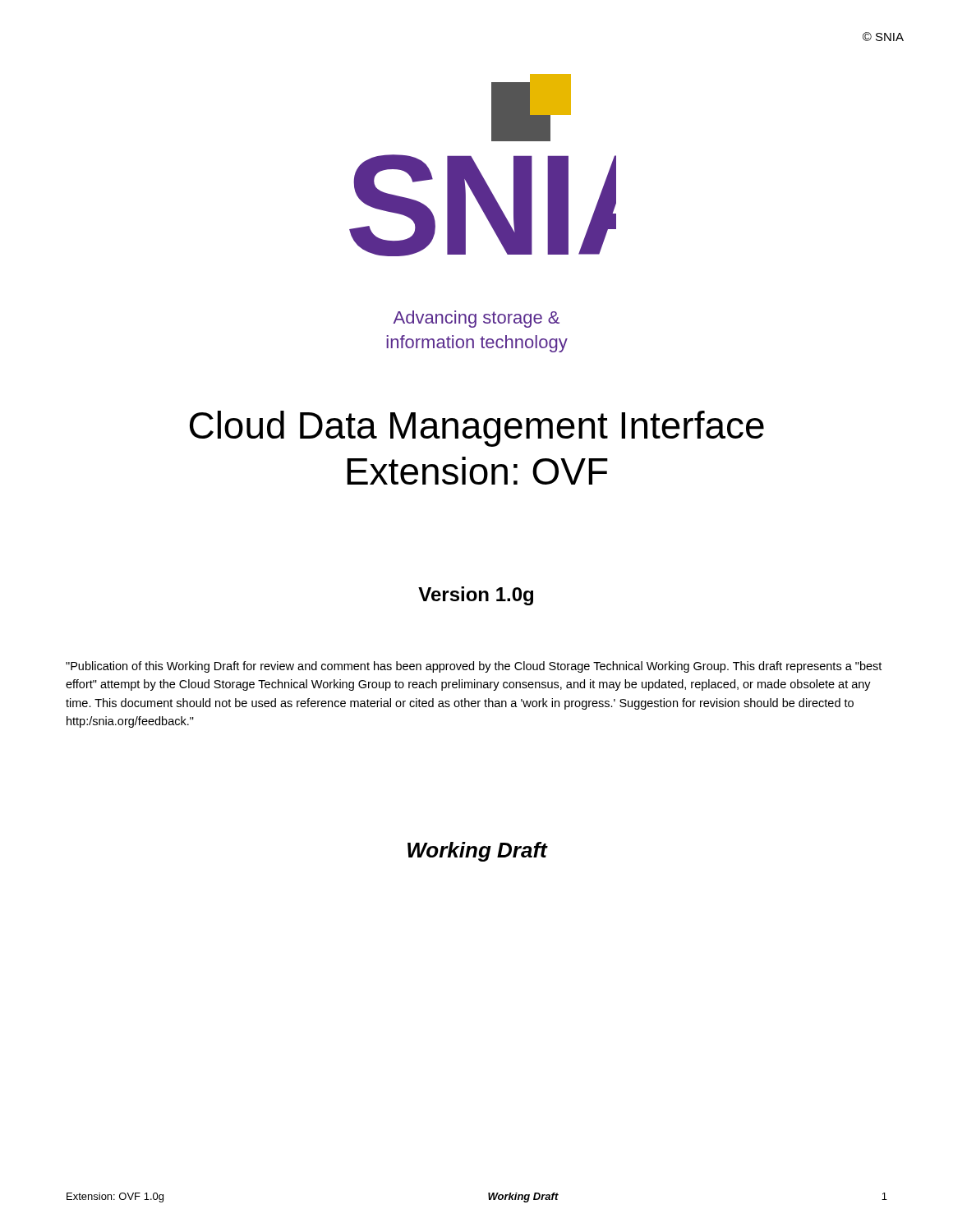Screen dimensions: 1232x953
Task: Point to the text starting "Version 1.0g"
Action: pos(476,595)
